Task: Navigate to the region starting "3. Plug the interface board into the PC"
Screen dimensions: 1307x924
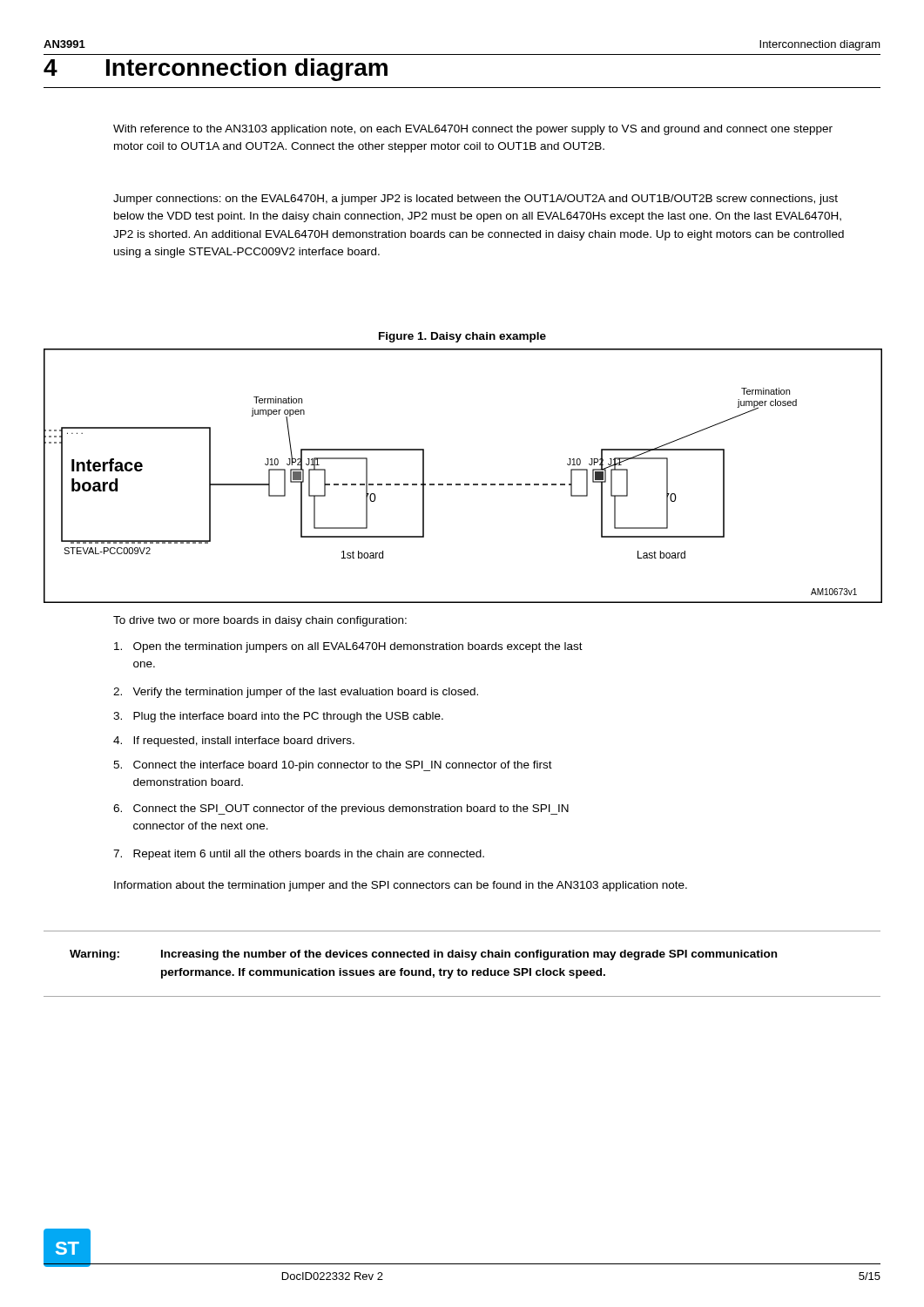Action: [279, 716]
